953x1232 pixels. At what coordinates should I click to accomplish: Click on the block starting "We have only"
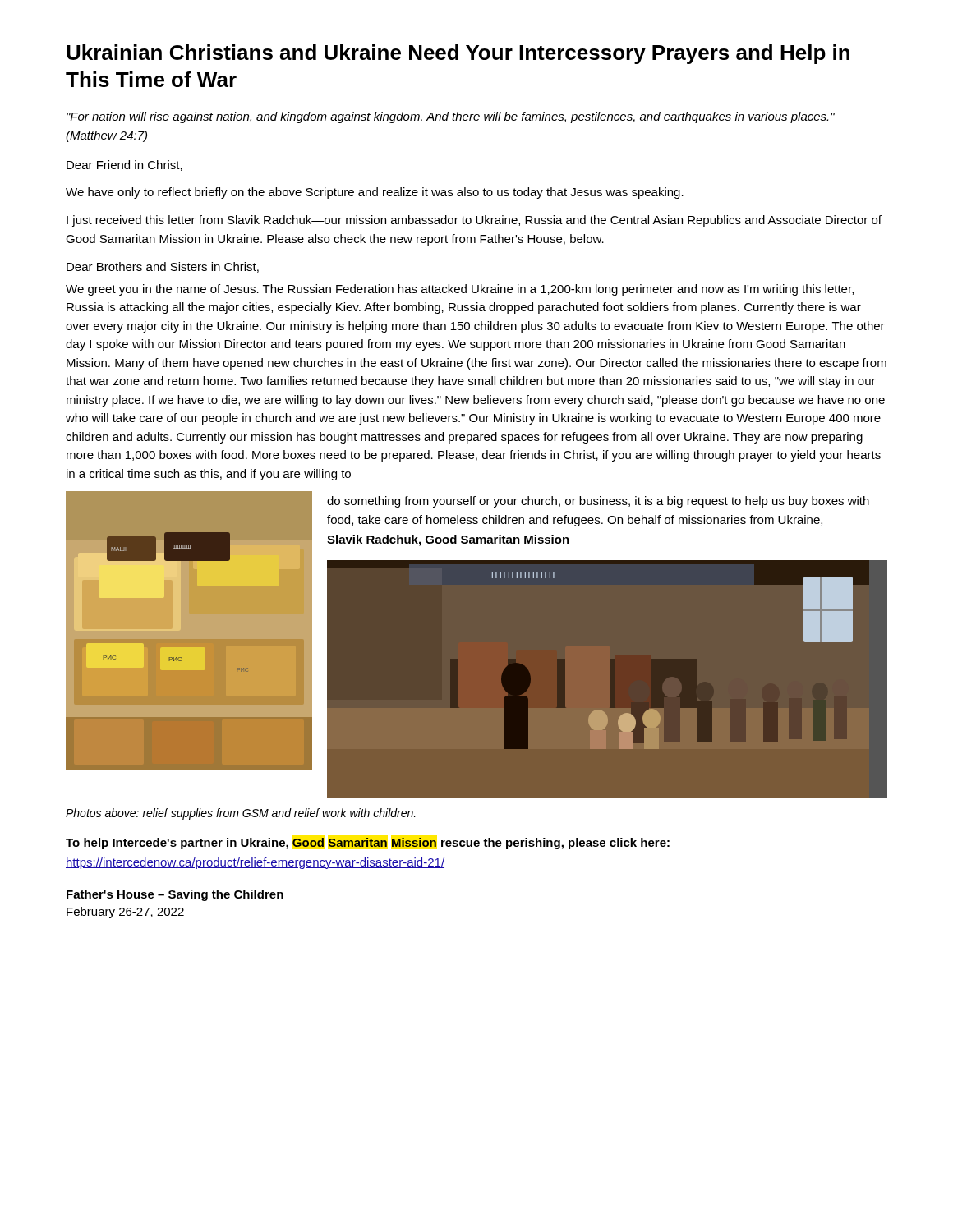375,191
